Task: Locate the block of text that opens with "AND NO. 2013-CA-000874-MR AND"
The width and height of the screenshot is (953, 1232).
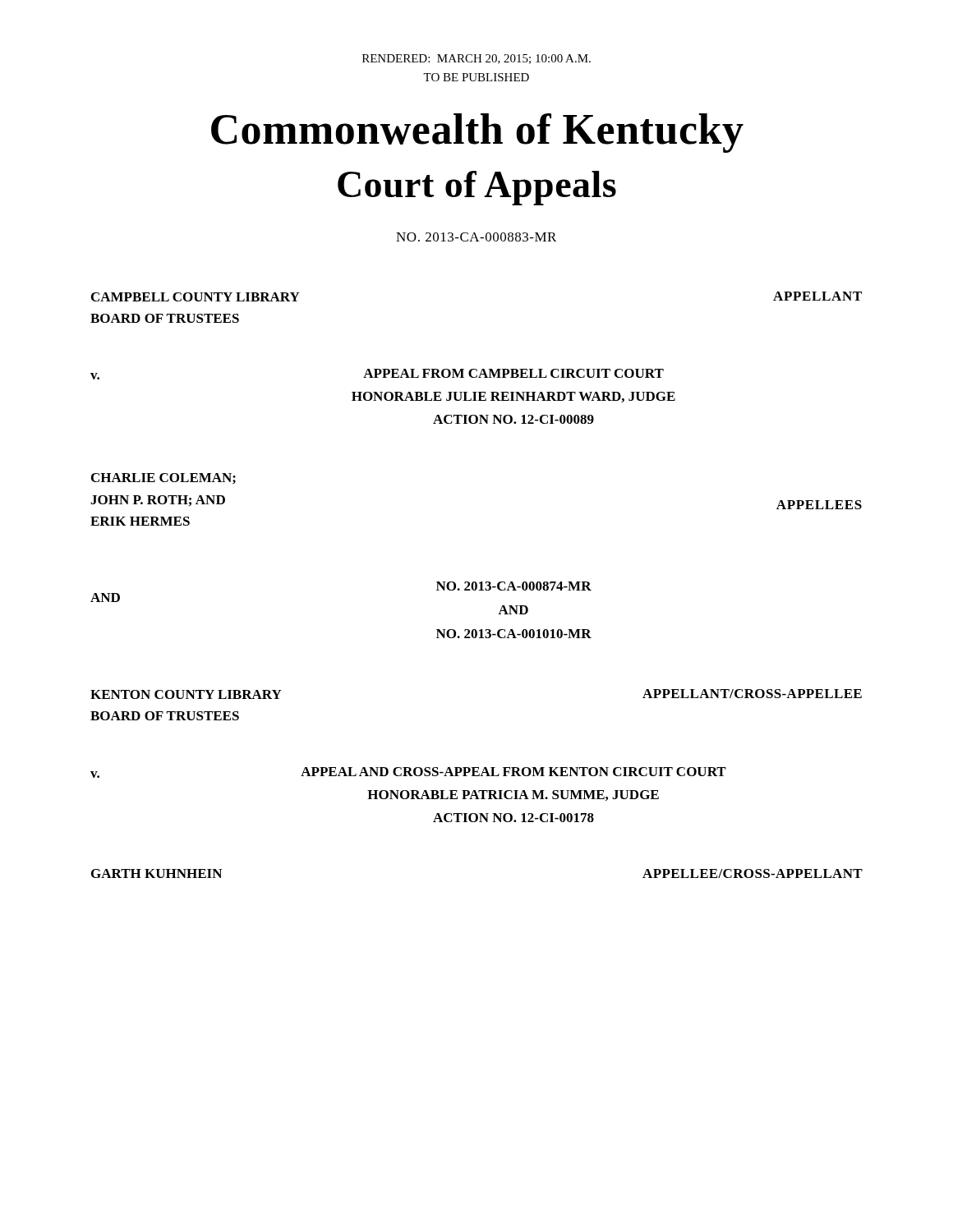Action: click(x=514, y=586)
